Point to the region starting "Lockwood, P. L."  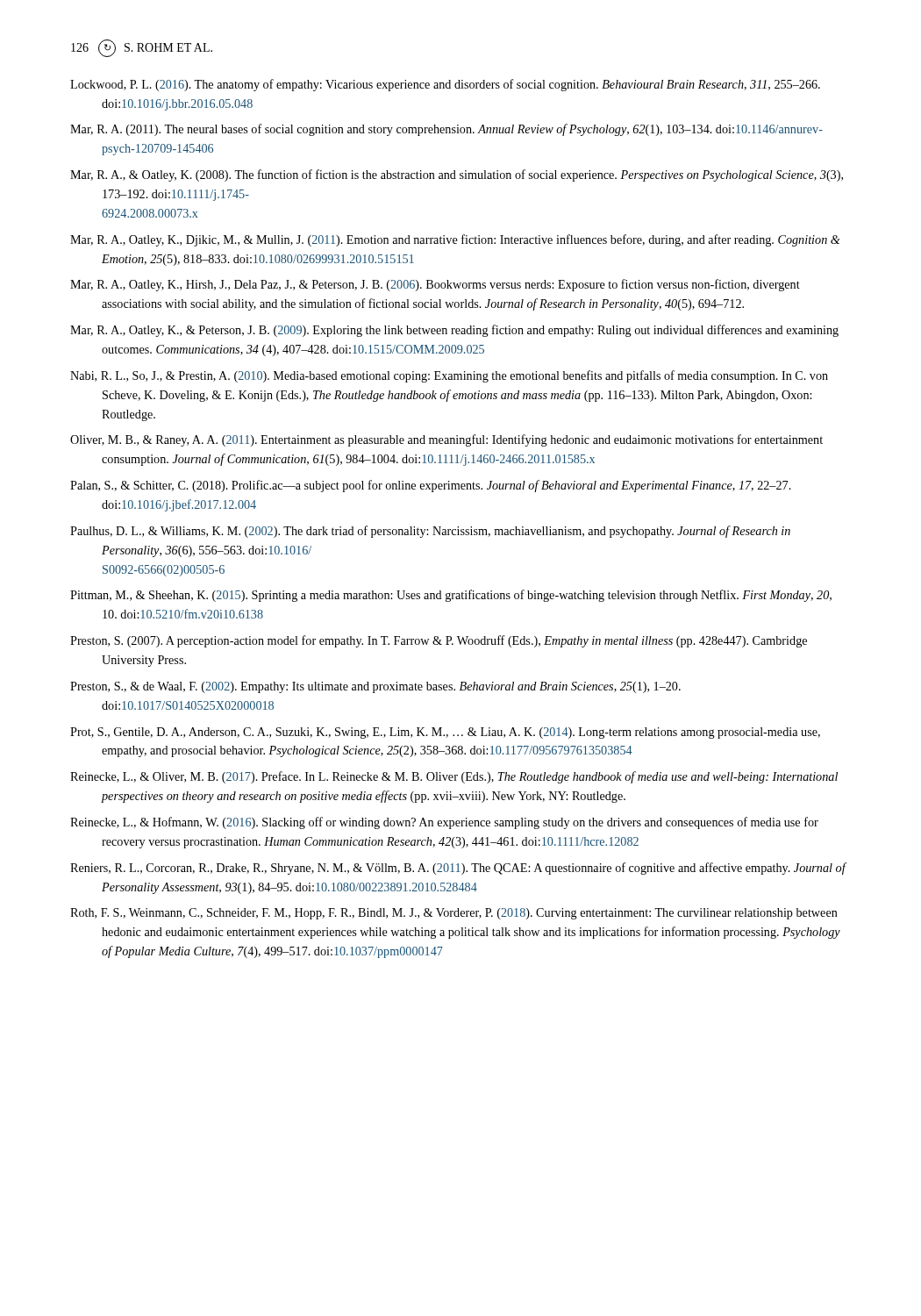[445, 94]
